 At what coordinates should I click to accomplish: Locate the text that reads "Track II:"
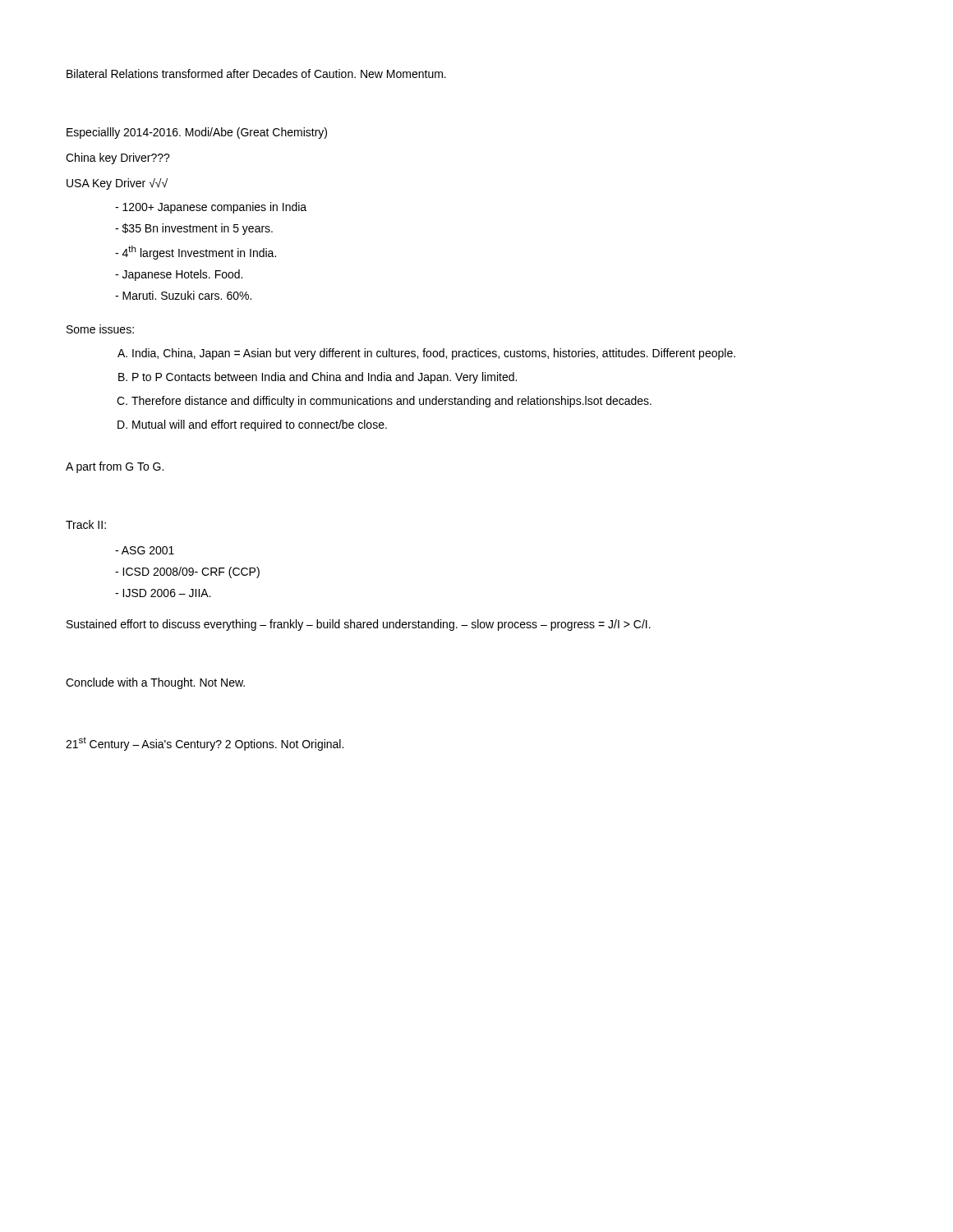click(86, 525)
